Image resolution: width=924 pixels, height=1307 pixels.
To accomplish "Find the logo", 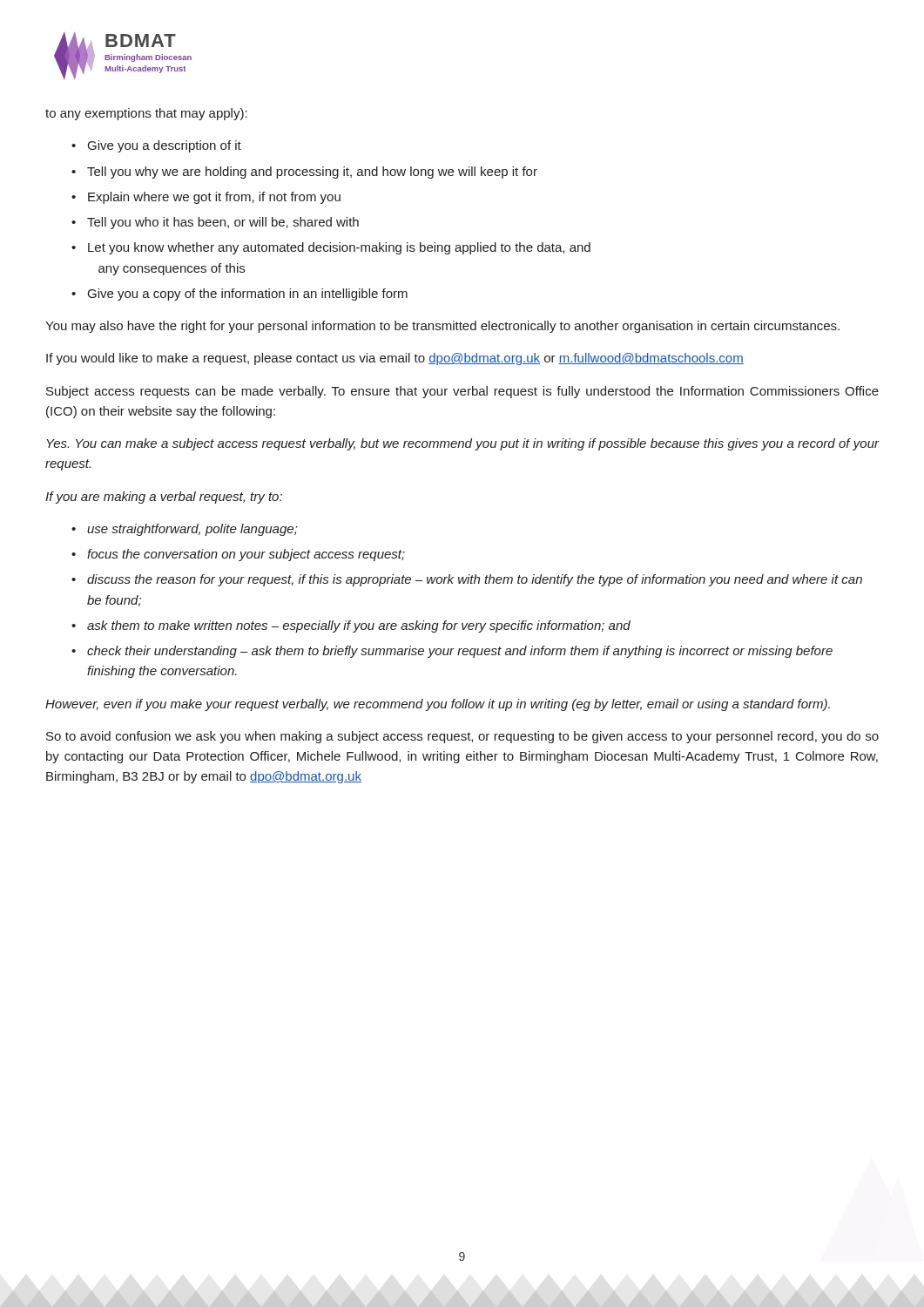I will click(132, 57).
